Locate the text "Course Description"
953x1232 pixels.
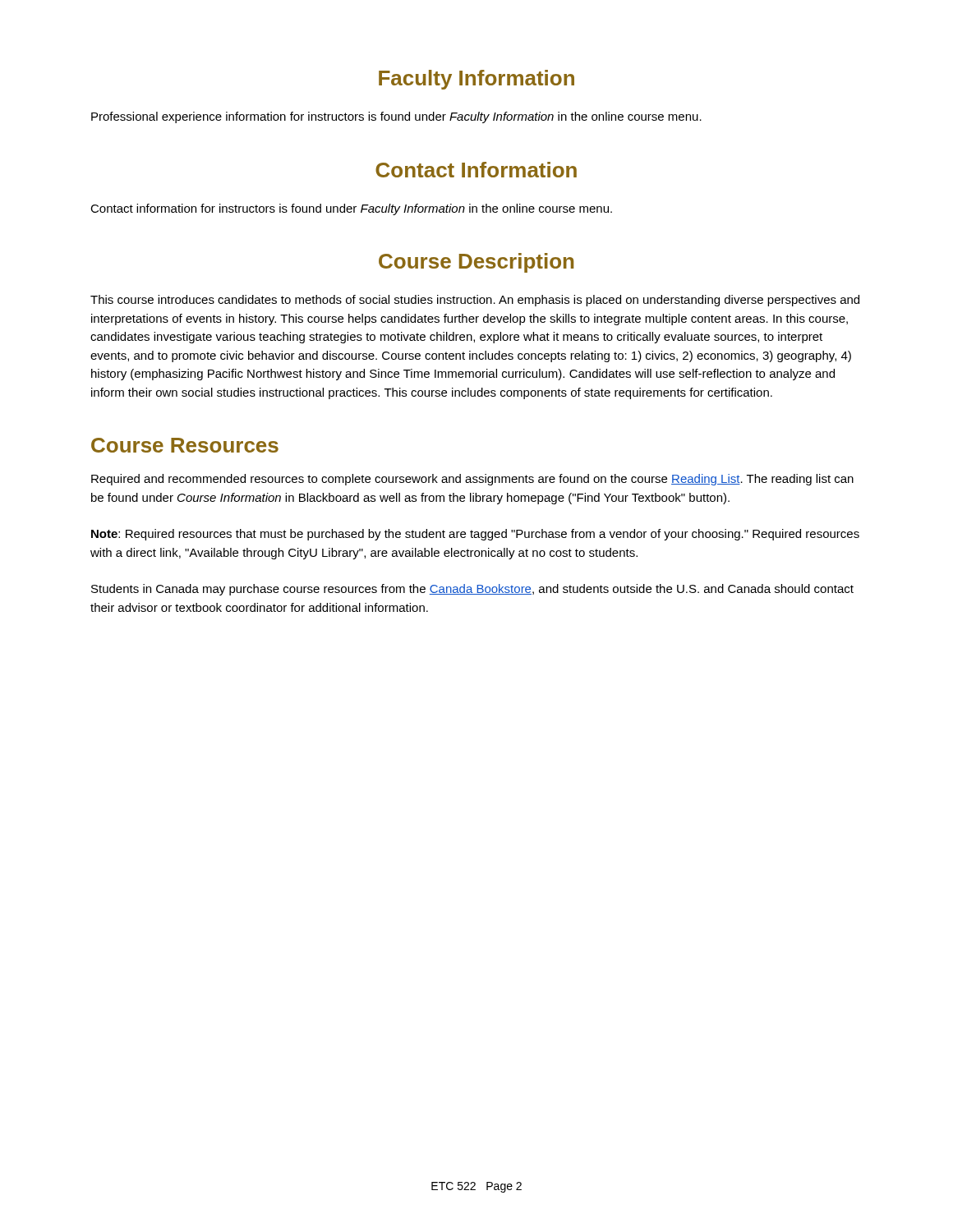pos(476,261)
